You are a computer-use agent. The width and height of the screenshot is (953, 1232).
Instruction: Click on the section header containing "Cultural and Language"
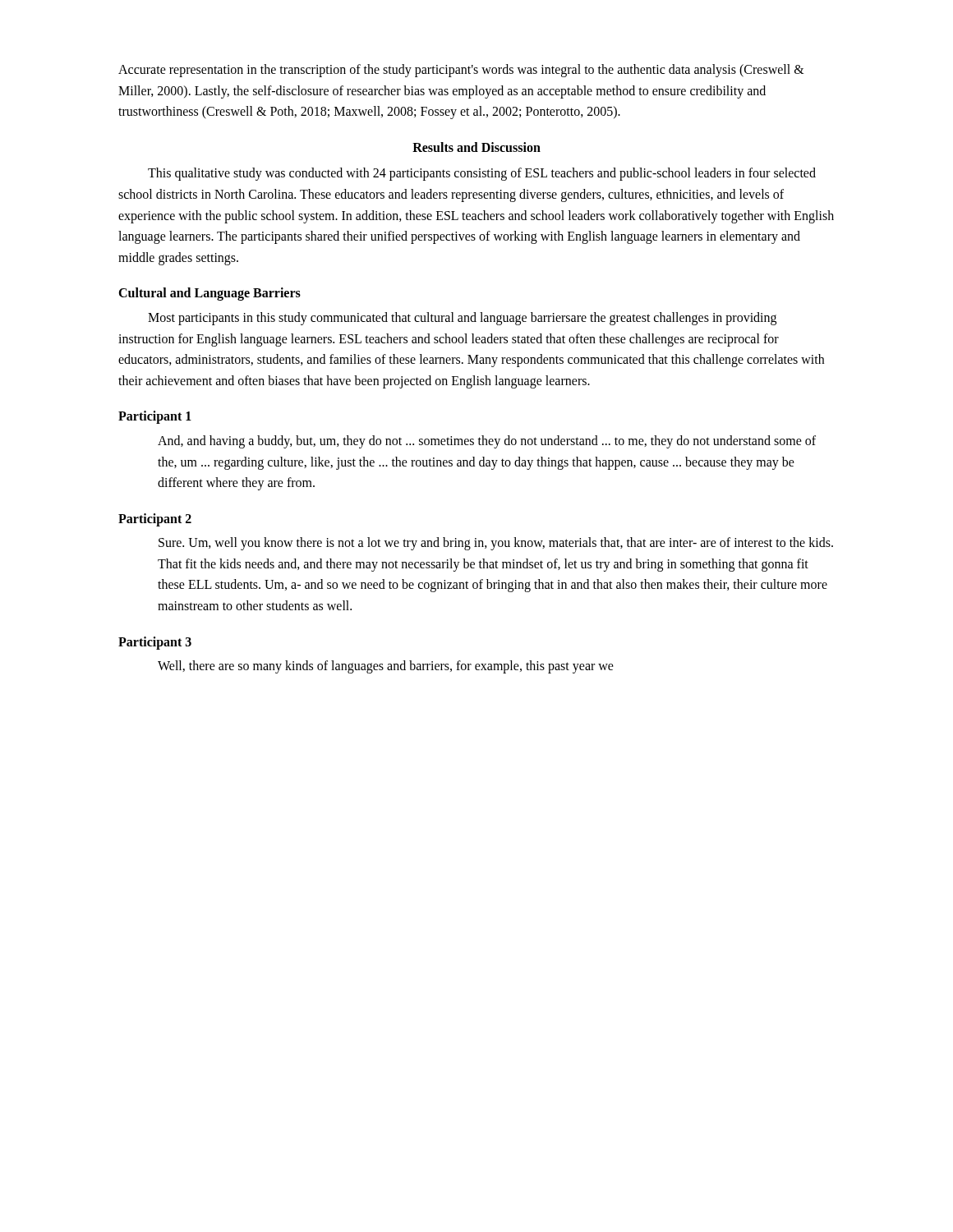coord(209,293)
